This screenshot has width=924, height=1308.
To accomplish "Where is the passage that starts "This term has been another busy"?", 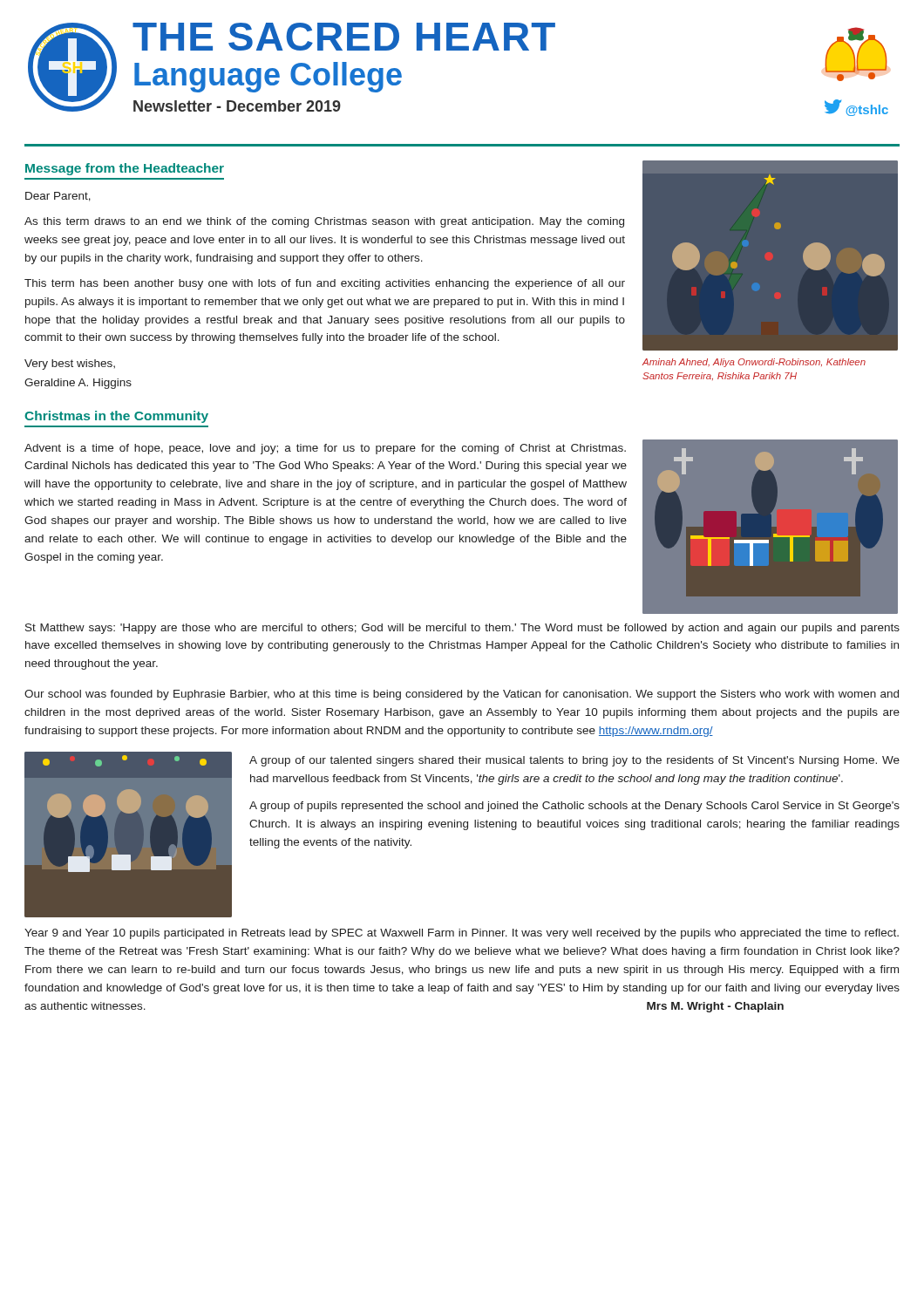I will (x=325, y=310).
